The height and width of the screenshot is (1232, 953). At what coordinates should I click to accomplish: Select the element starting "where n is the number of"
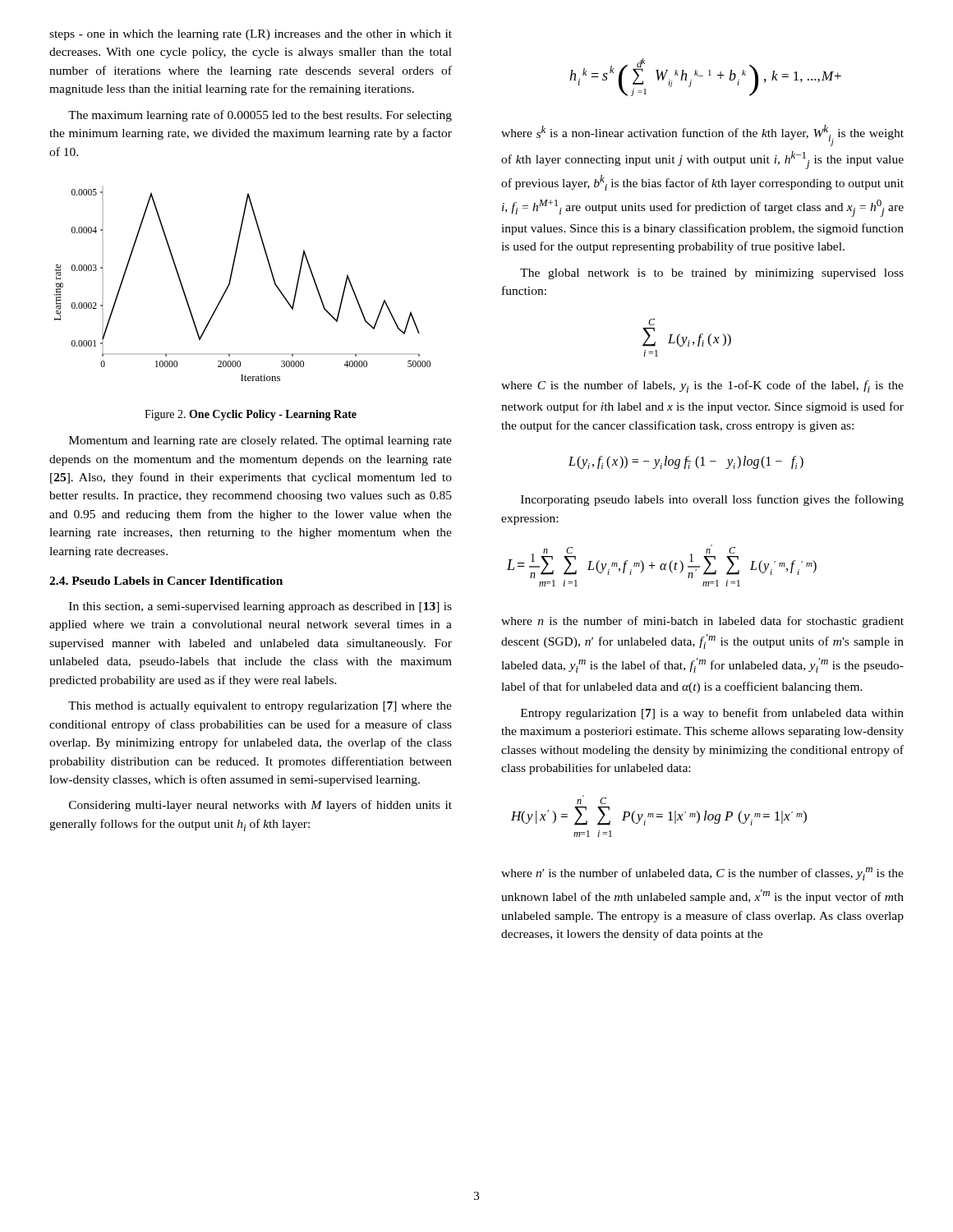[x=702, y=695]
